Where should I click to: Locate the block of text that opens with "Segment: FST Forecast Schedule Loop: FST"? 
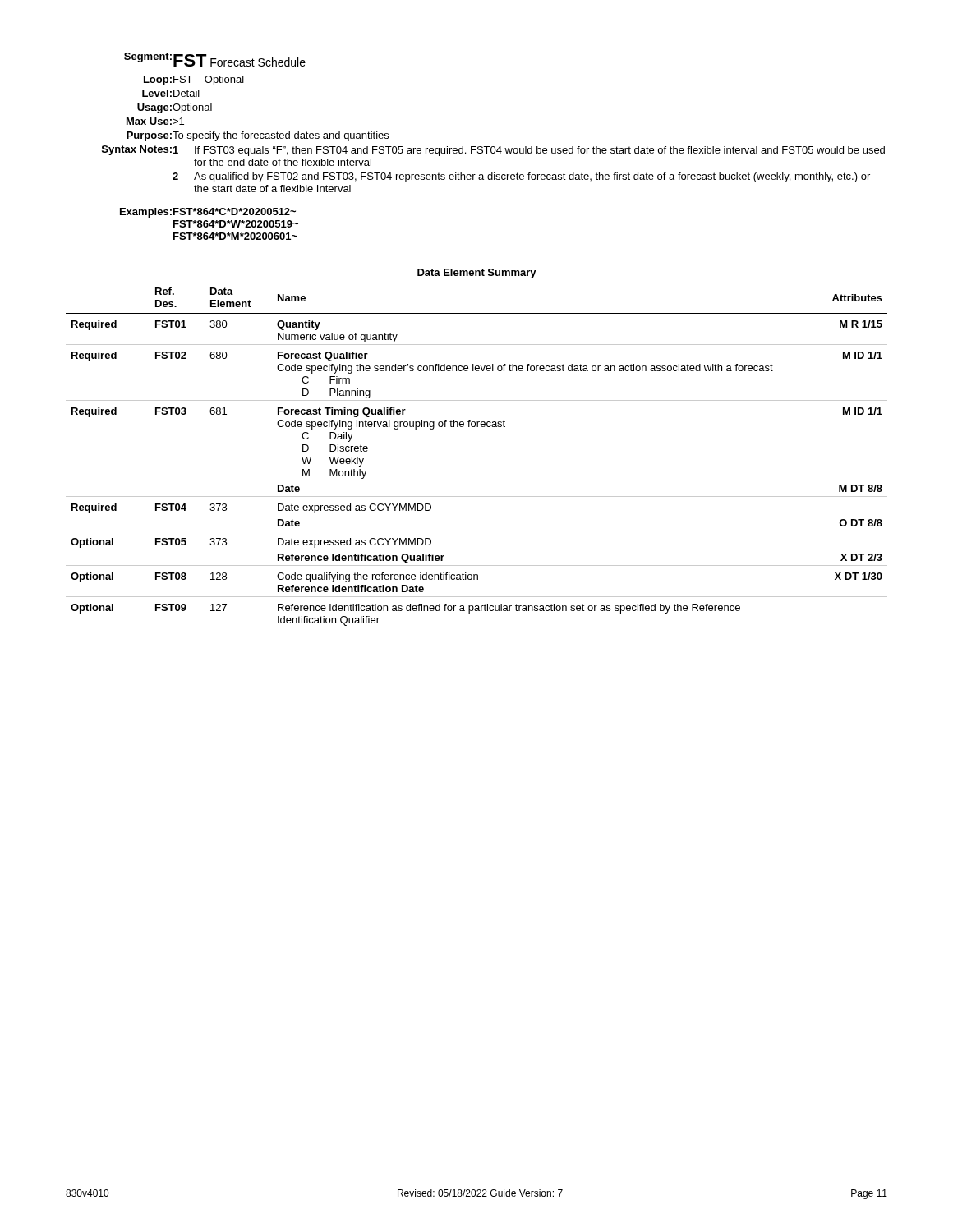click(x=215, y=60)
